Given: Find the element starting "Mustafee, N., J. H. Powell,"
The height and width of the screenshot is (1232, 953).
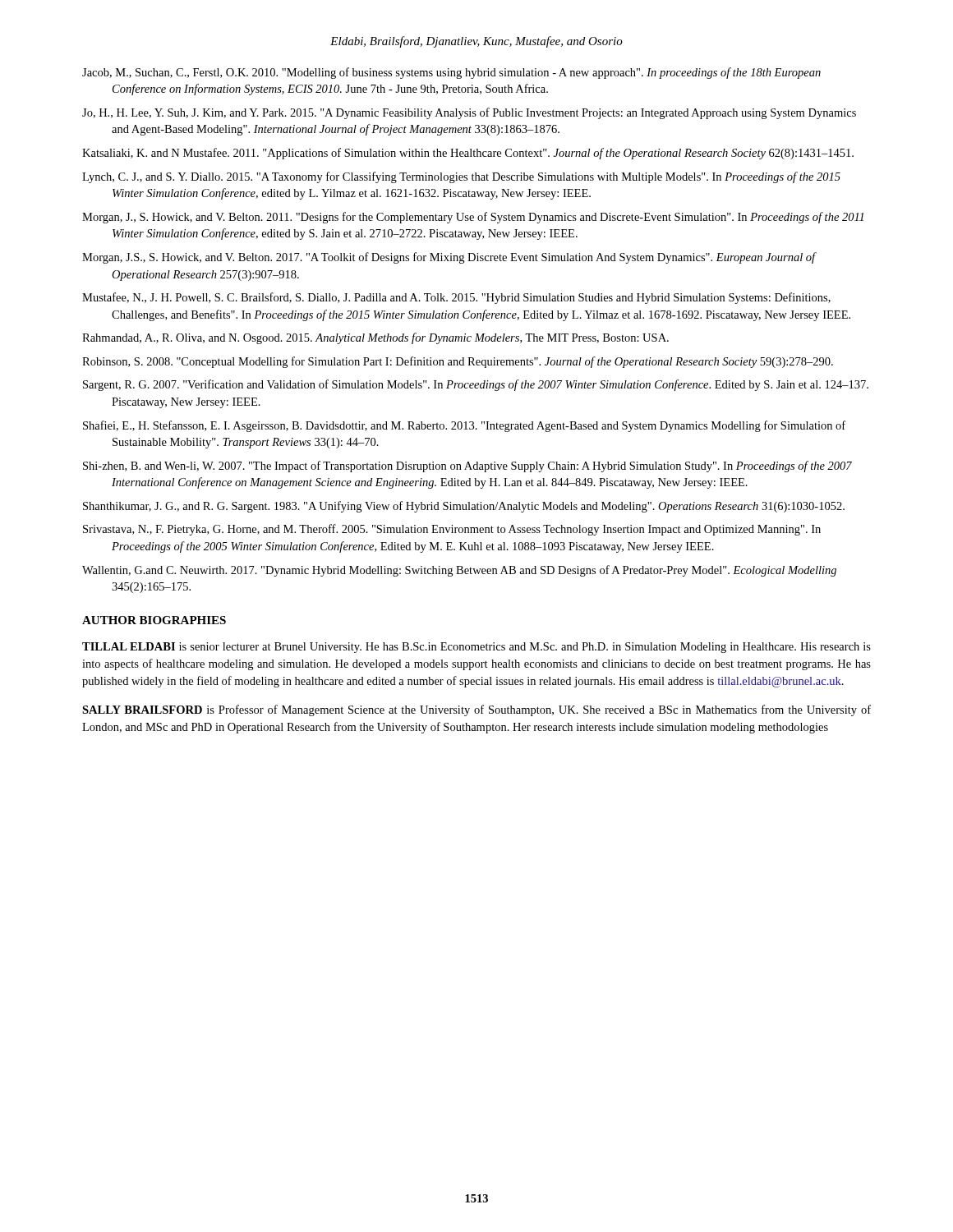Looking at the screenshot, I should [467, 306].
